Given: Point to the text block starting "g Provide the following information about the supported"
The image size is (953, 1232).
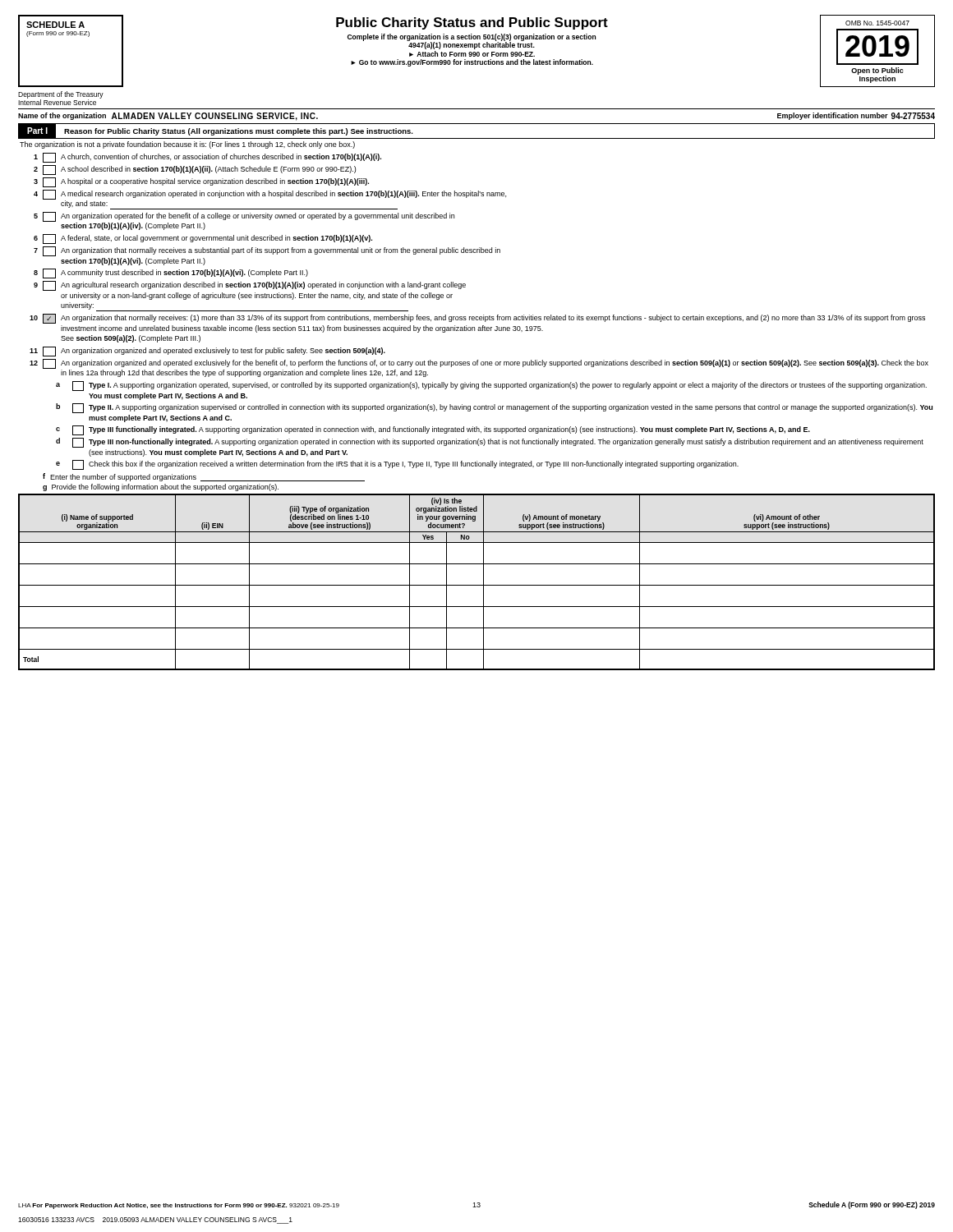Looking at the screenshot, I should [161, 487].
